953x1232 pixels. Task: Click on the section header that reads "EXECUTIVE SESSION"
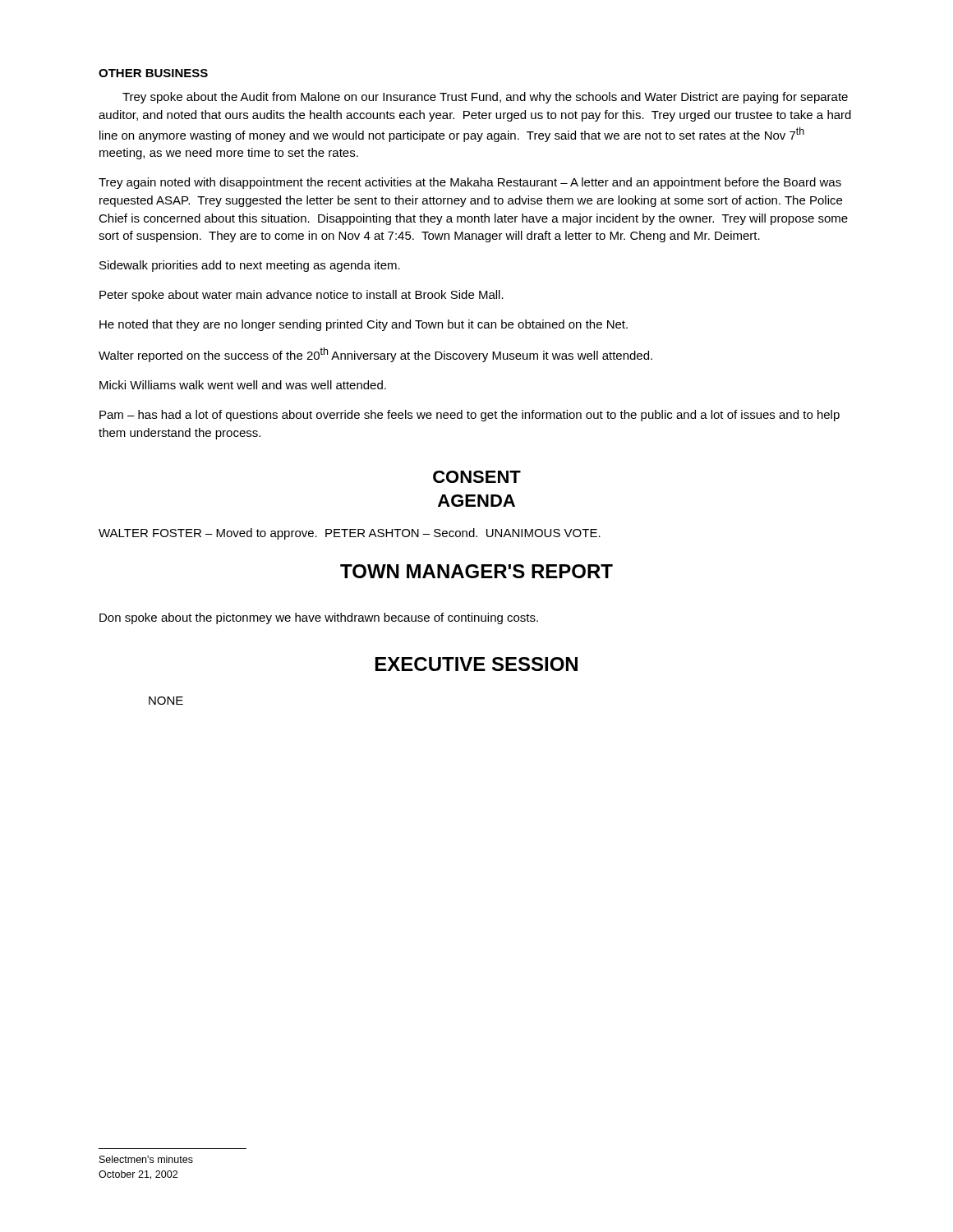tap(476, 664)
